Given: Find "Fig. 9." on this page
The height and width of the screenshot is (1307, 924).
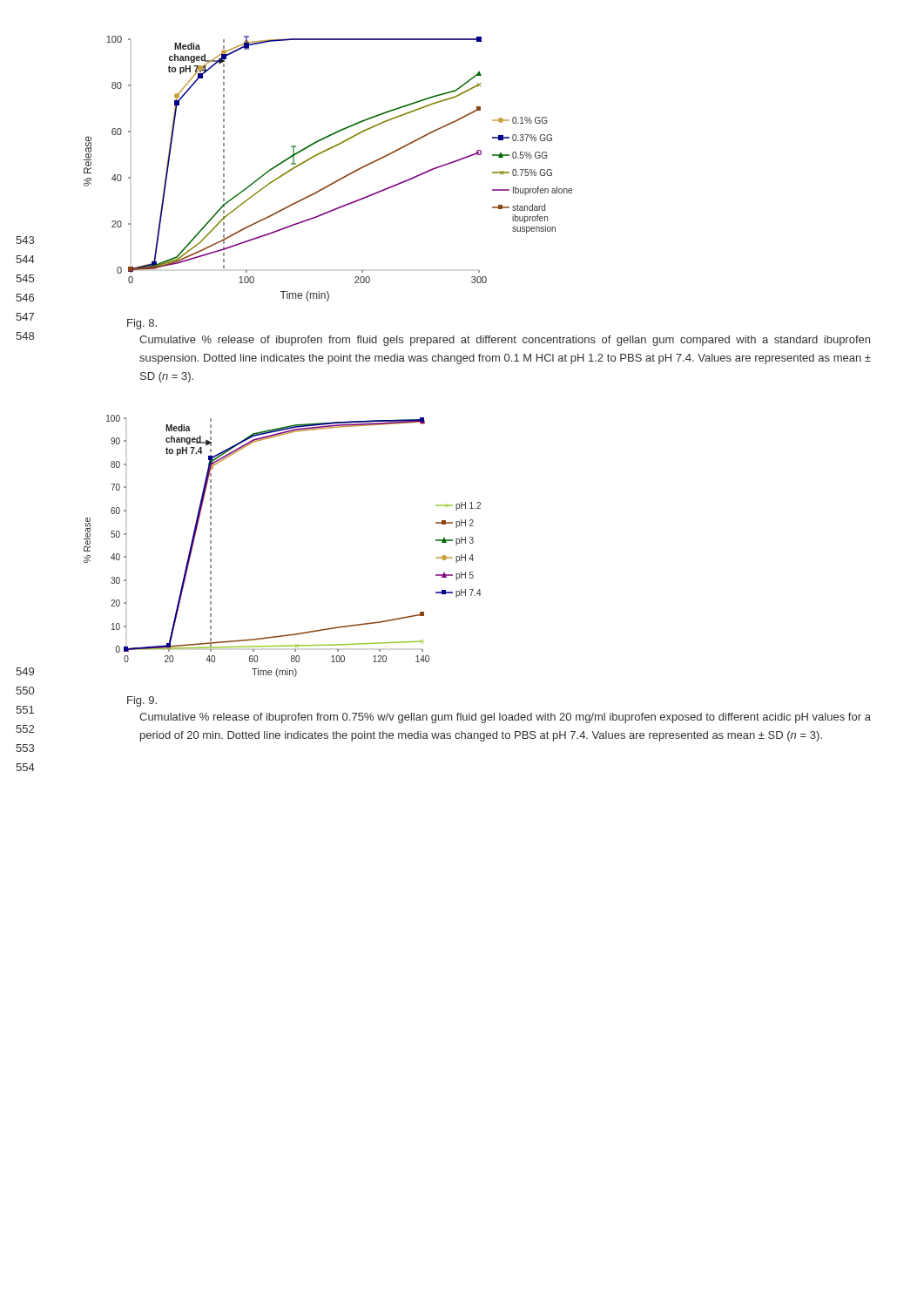Looking at the screenshot, I should pyautogui.click(x=142, y=700).
